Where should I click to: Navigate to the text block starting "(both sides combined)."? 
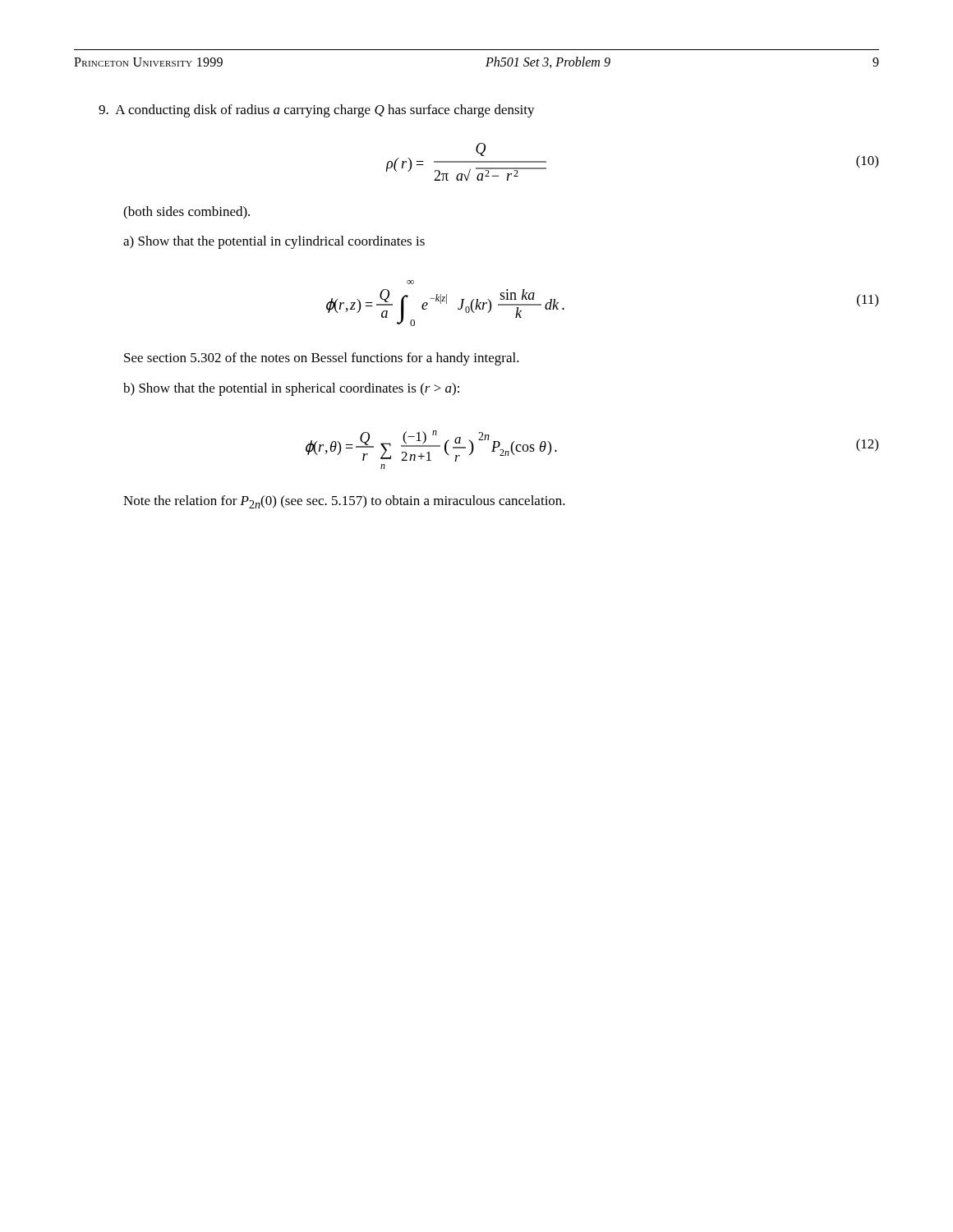click(x=187, y=211)
